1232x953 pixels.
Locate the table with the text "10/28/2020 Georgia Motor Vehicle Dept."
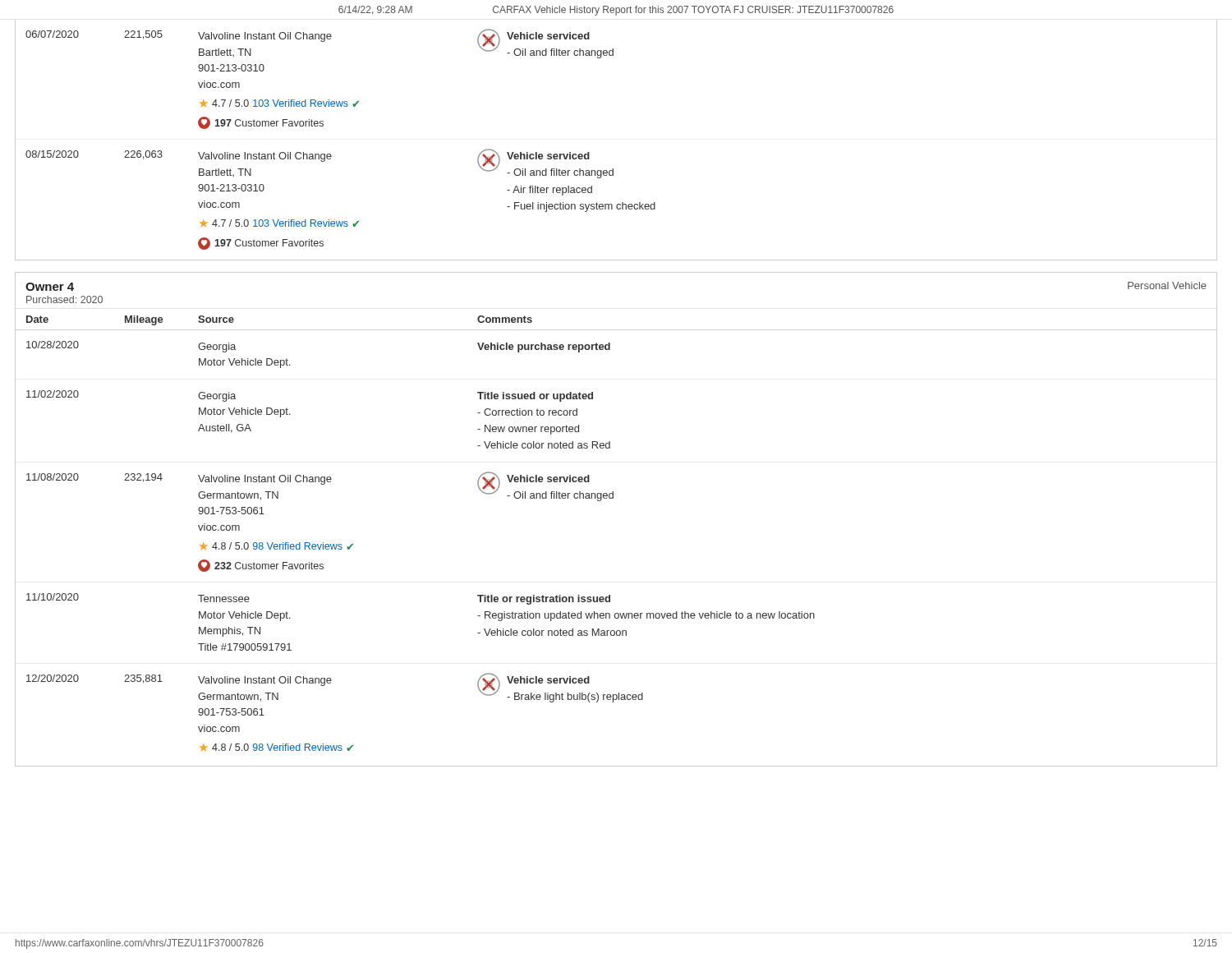click(616, 548)
